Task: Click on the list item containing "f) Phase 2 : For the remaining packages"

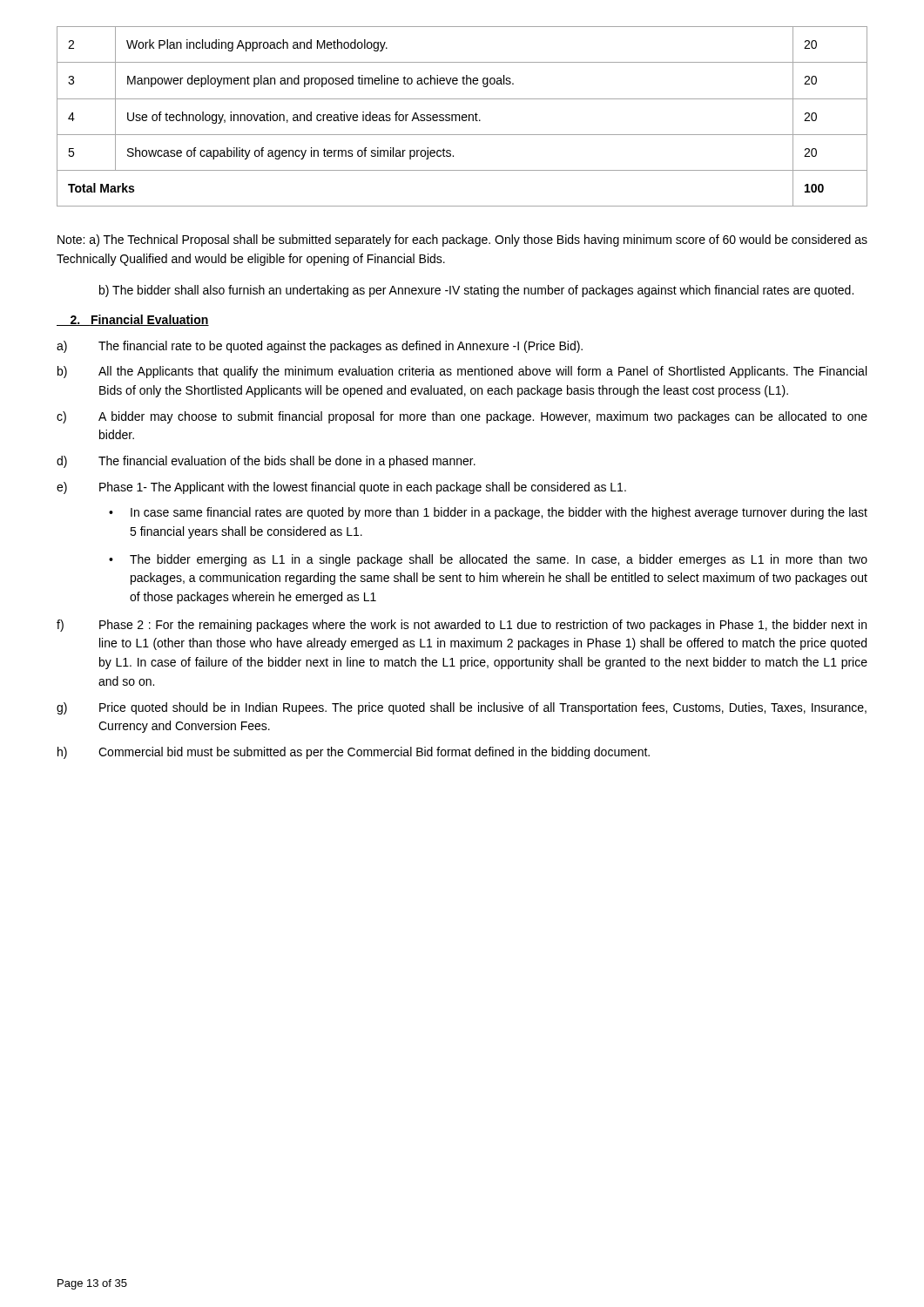Action: click(x=462, y=654)
